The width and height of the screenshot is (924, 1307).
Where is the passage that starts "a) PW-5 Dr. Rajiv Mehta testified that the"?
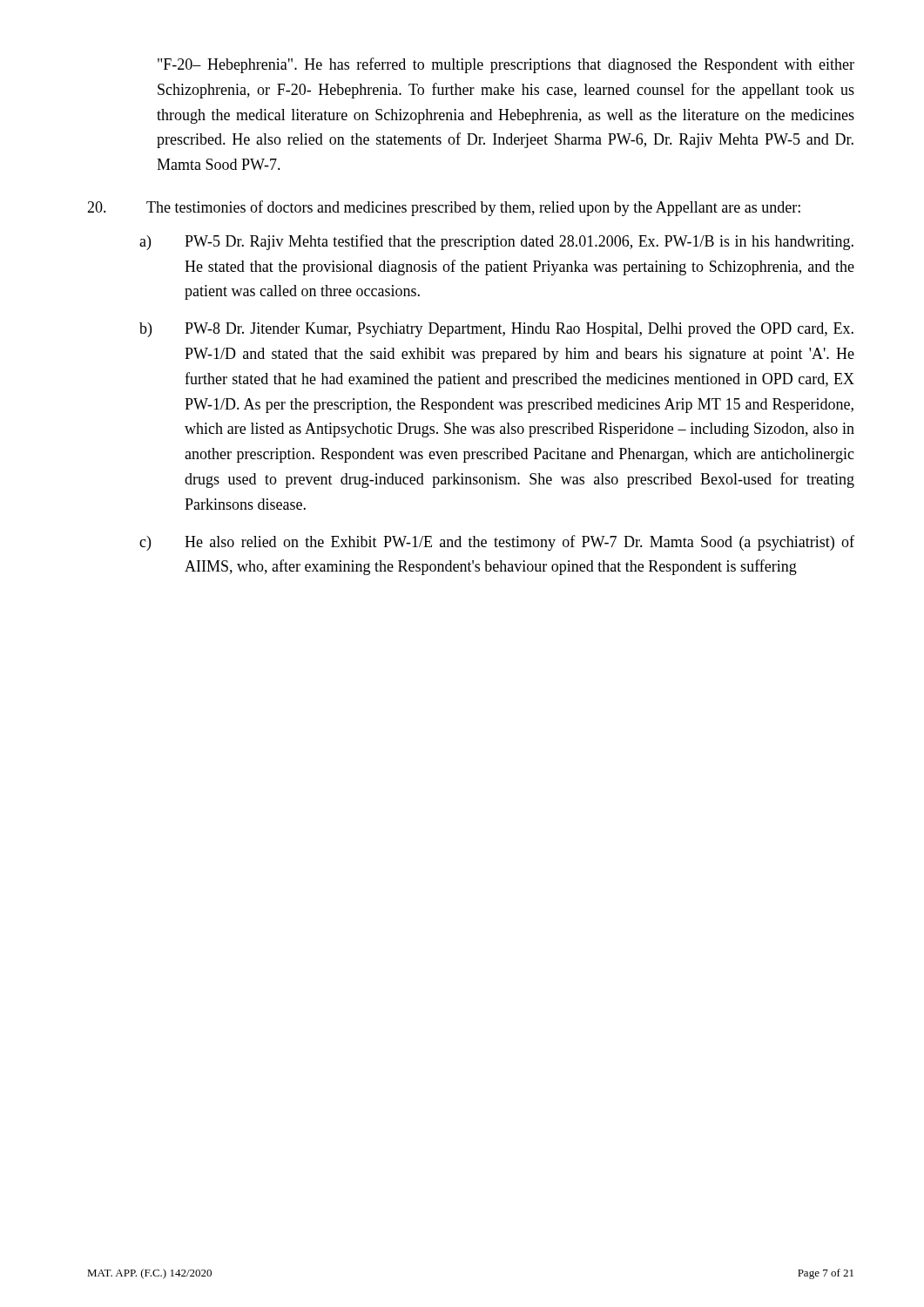pyautogui.click(x=497, y=267)
